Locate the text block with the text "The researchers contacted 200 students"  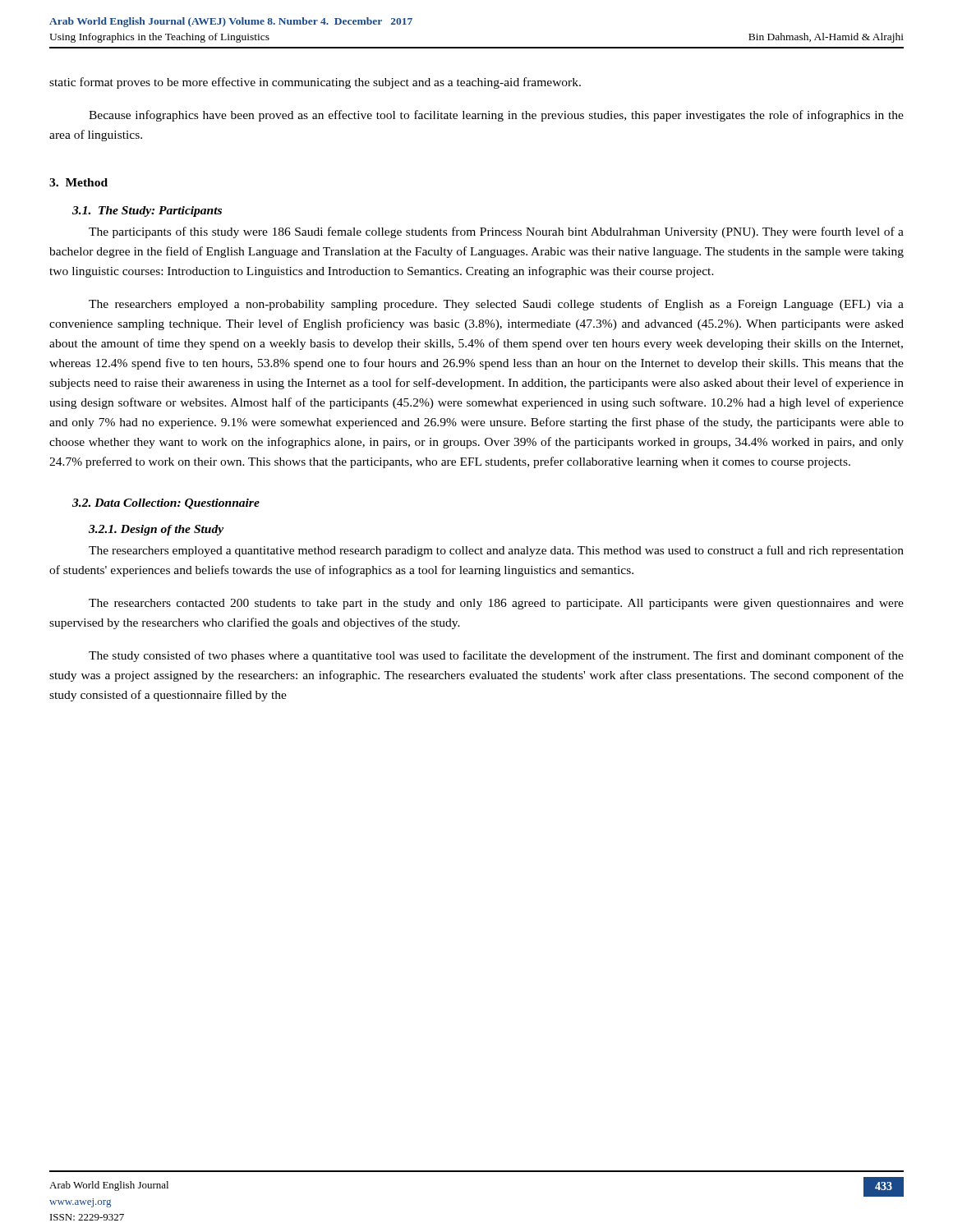click(476, 613)
